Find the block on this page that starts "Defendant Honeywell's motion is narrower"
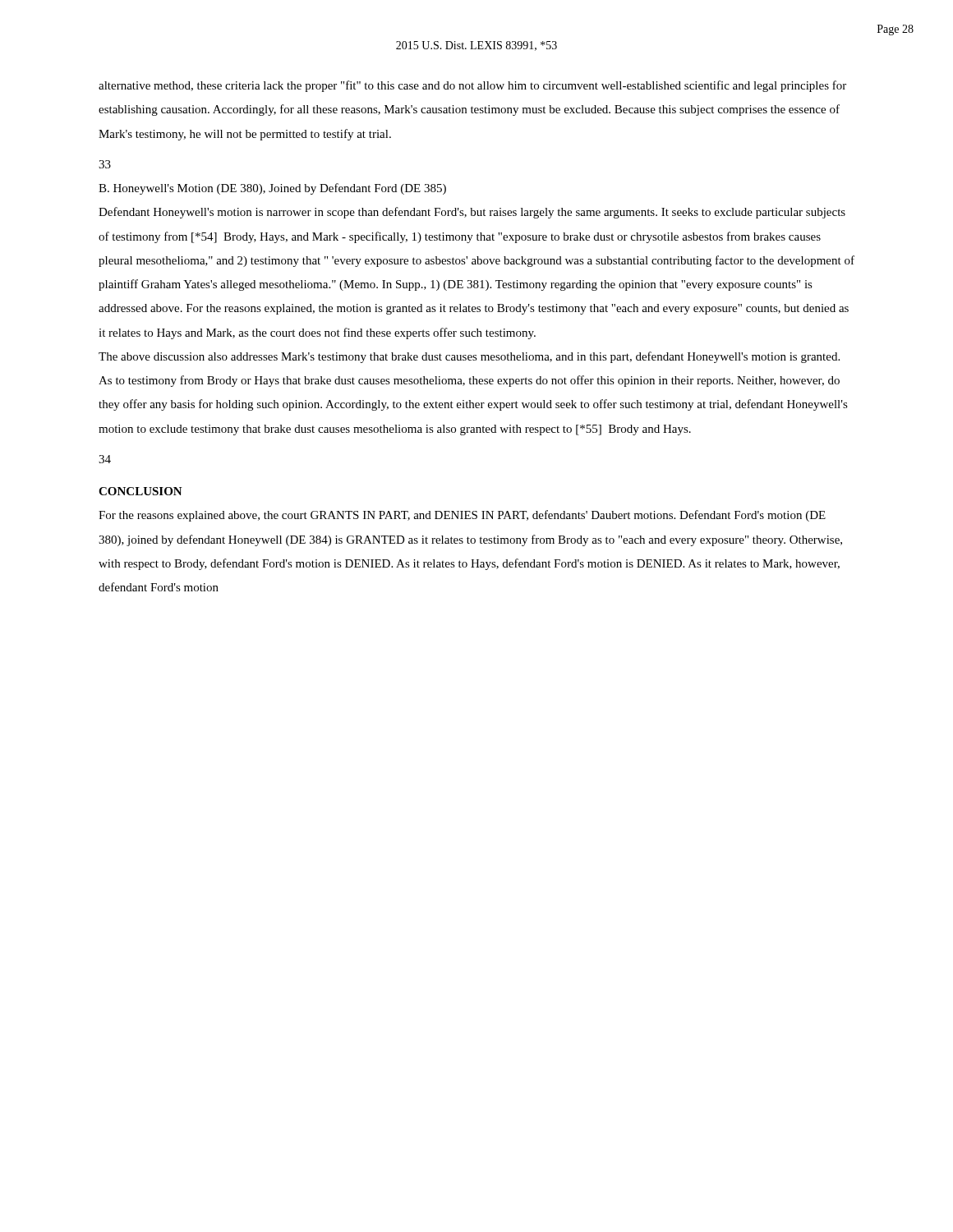The image size is (953, 1232). (x=476, y=272)
